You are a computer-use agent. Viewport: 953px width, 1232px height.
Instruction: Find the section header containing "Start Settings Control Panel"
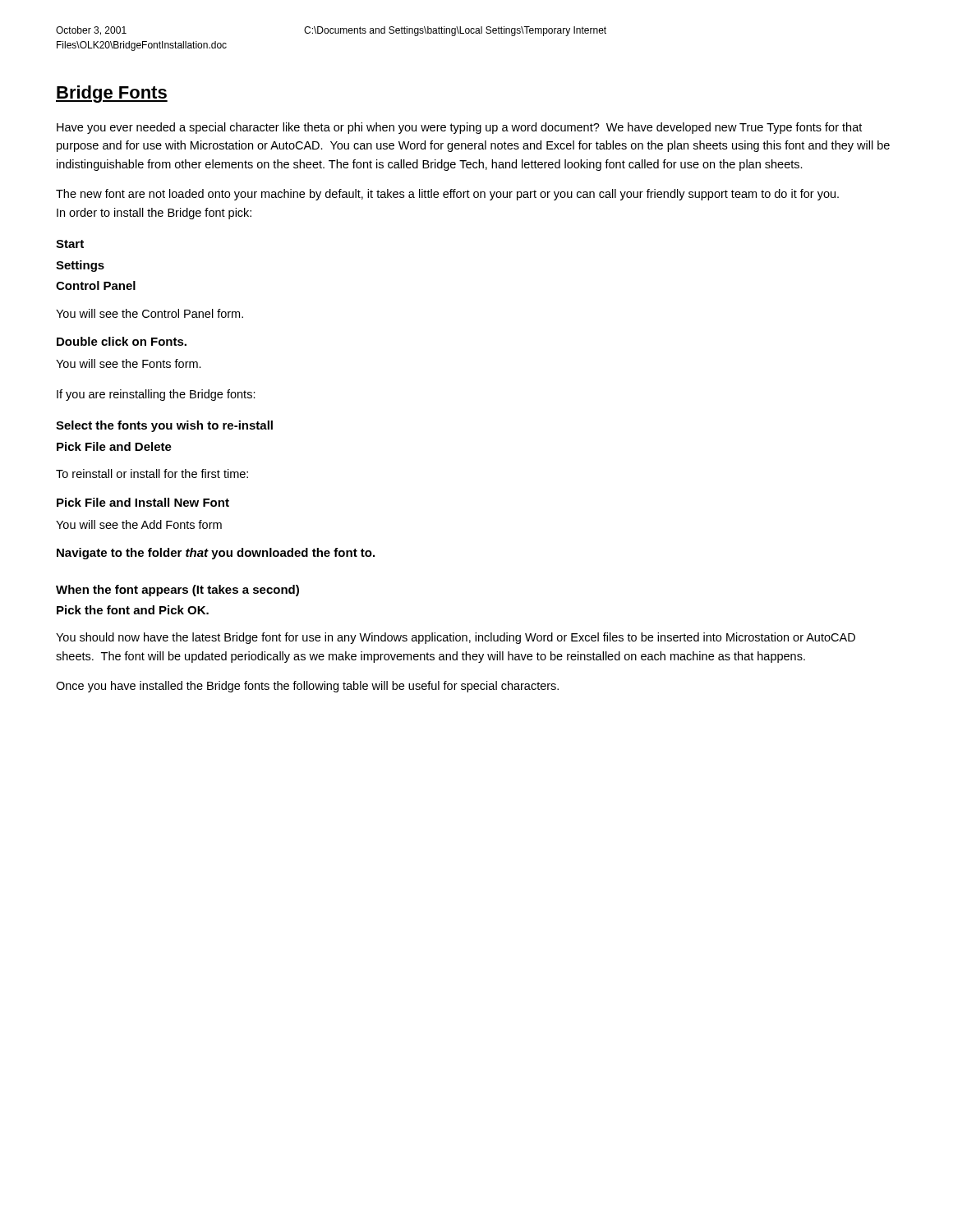point(96,265)
